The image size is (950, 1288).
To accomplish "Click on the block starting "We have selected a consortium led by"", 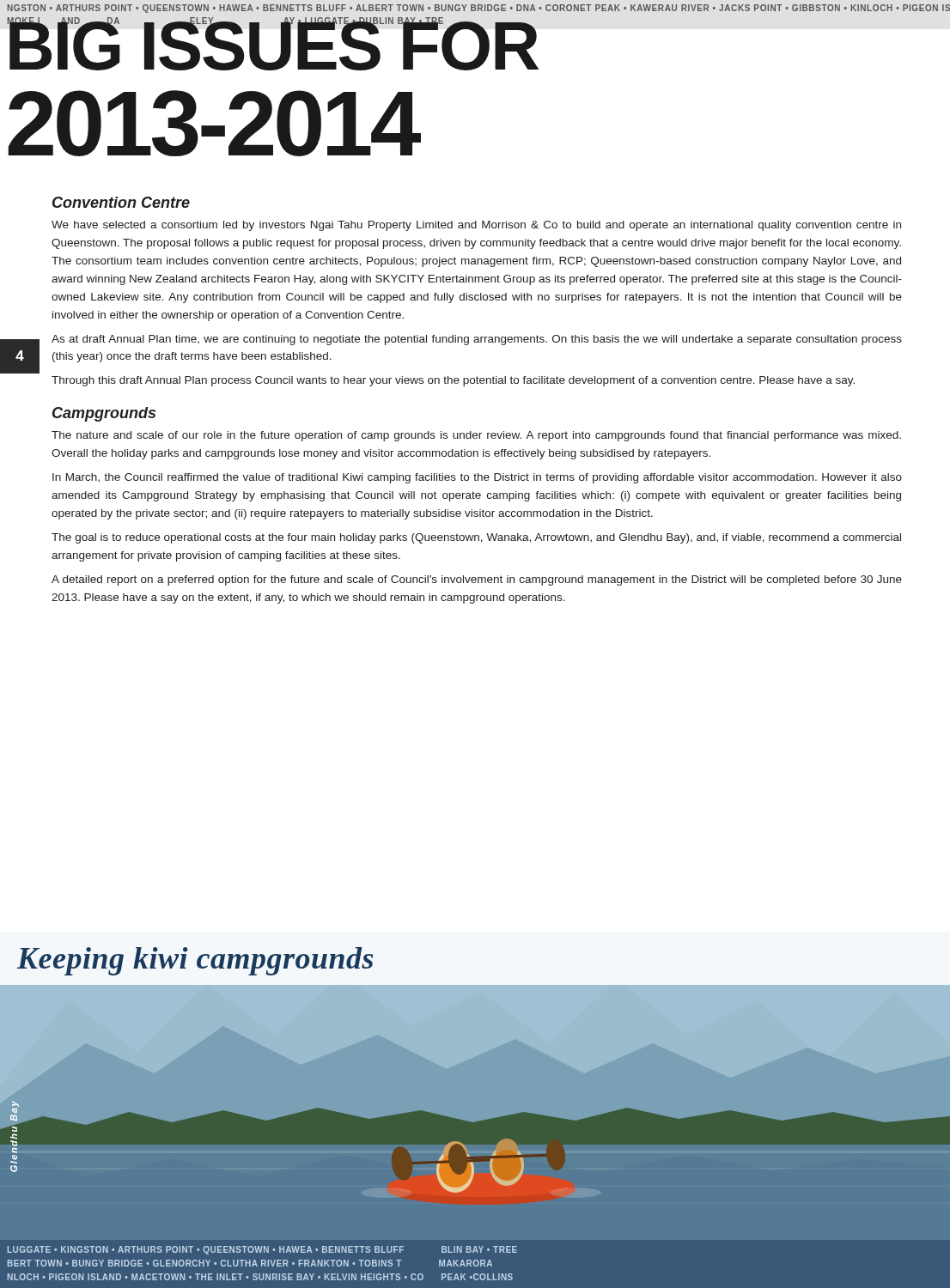I will tap(477, 270).
